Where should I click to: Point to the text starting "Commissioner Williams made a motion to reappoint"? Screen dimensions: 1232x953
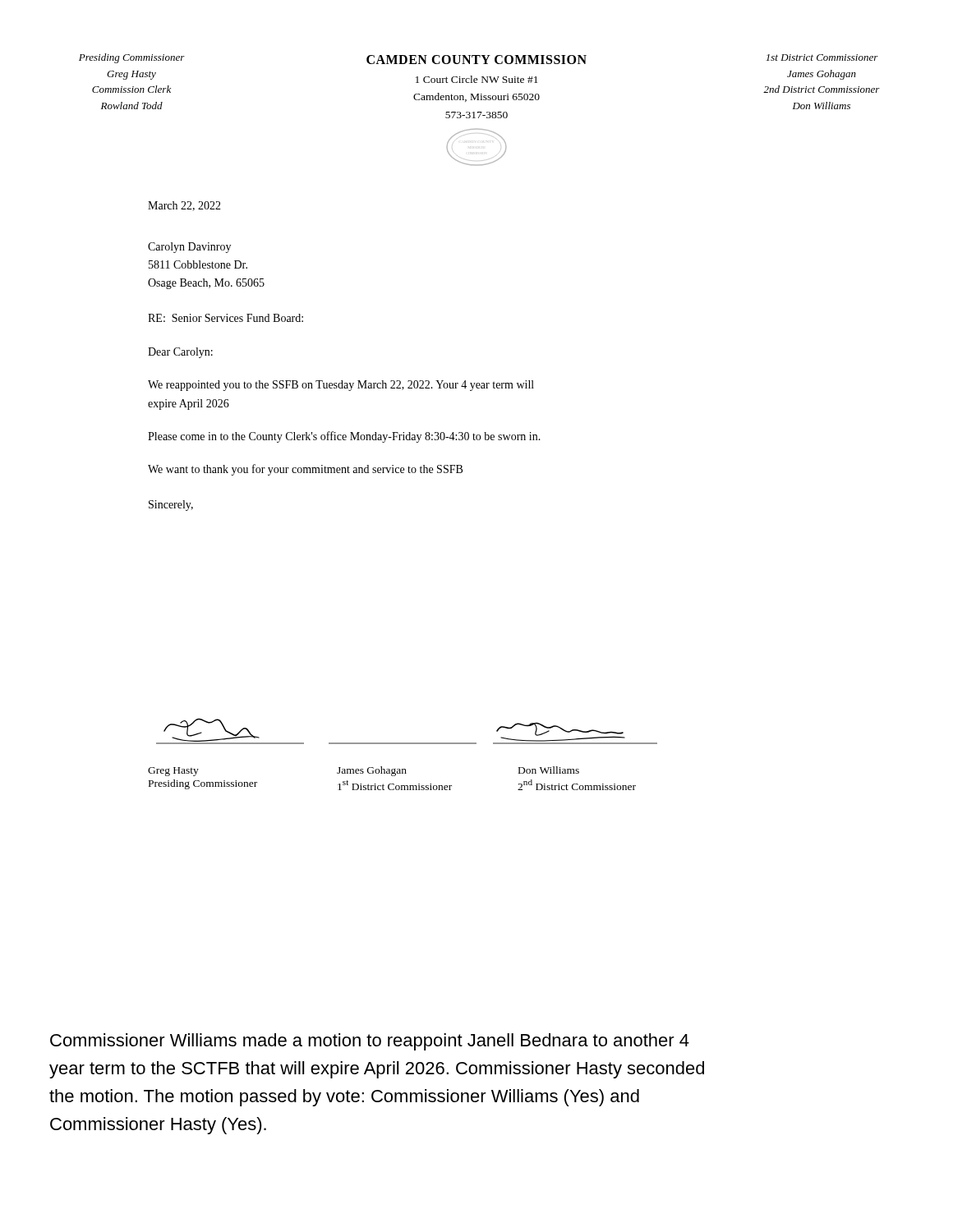377,1082
